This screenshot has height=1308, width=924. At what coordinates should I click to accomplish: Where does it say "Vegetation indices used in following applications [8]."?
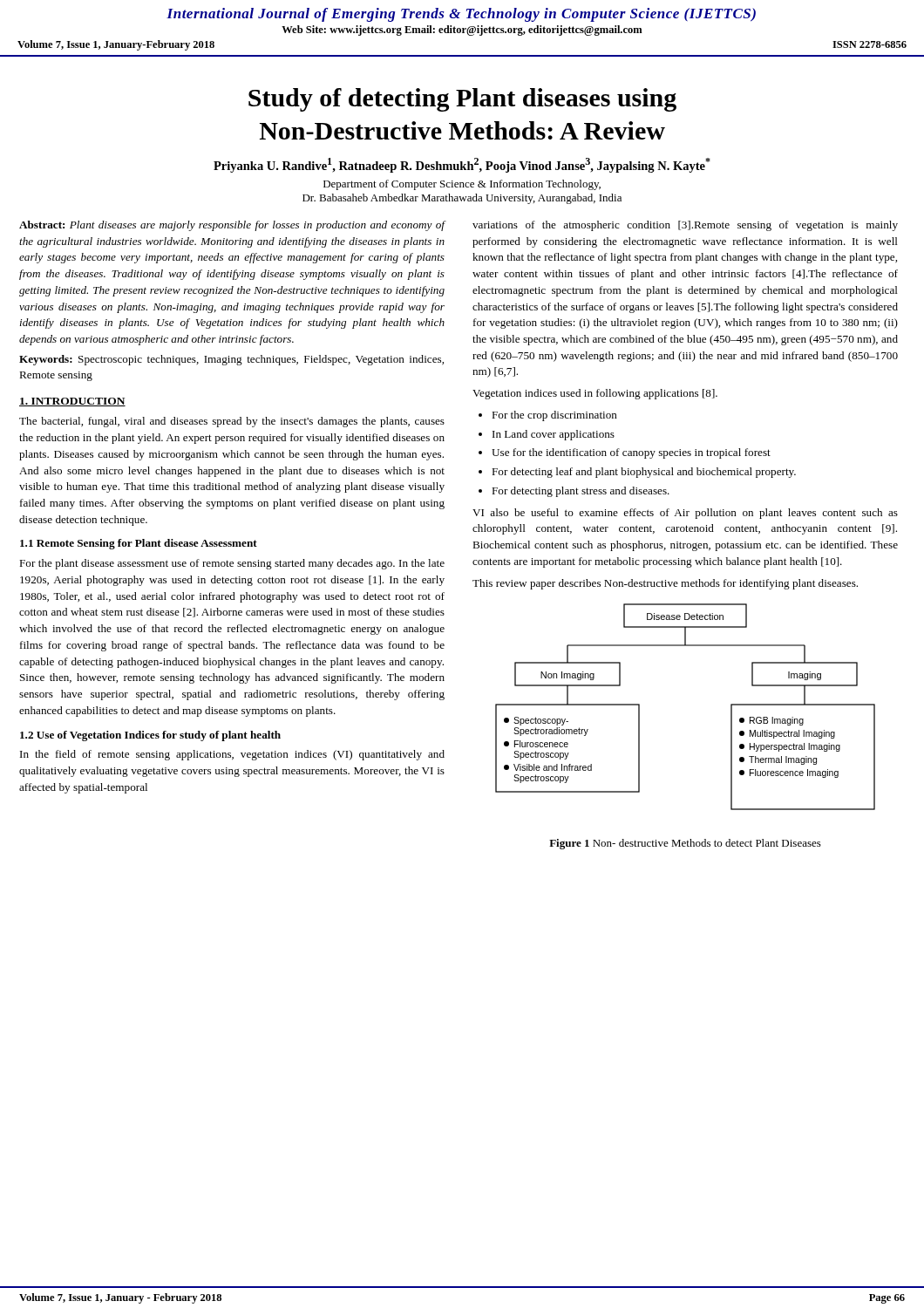[x=595, y=393]
